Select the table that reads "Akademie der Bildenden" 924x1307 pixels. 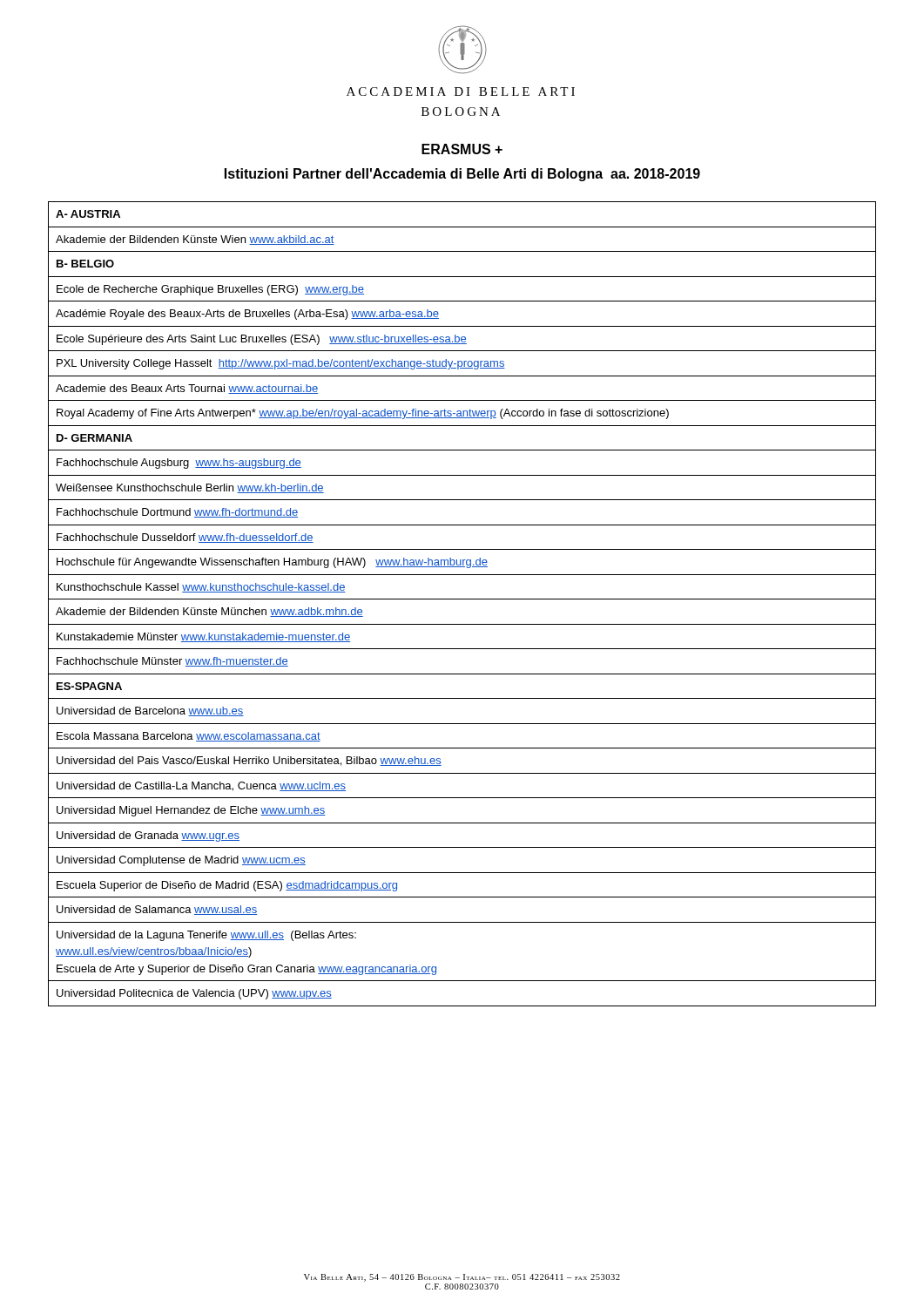462,604
